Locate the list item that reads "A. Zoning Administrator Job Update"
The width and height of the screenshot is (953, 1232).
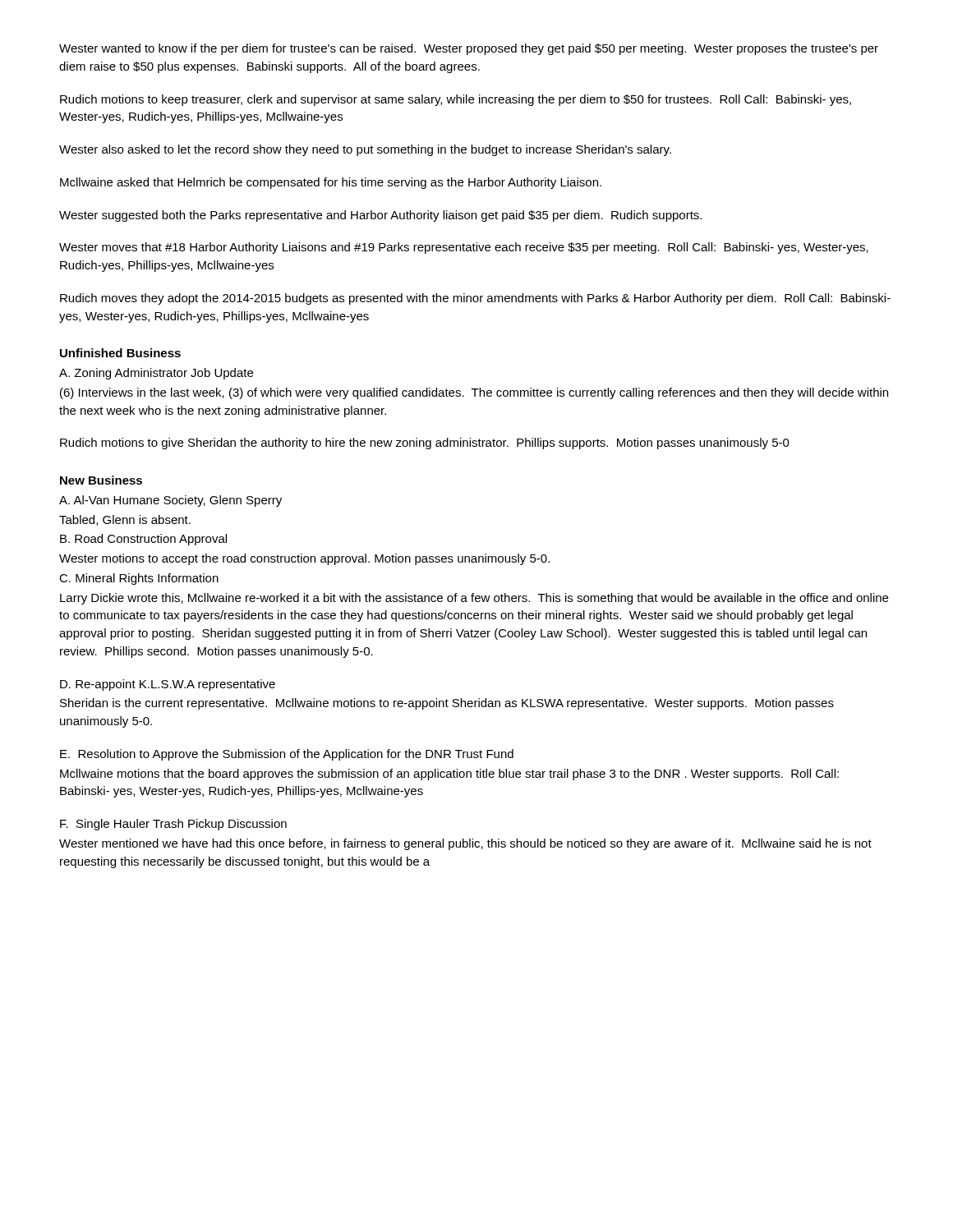pos(156,372)
